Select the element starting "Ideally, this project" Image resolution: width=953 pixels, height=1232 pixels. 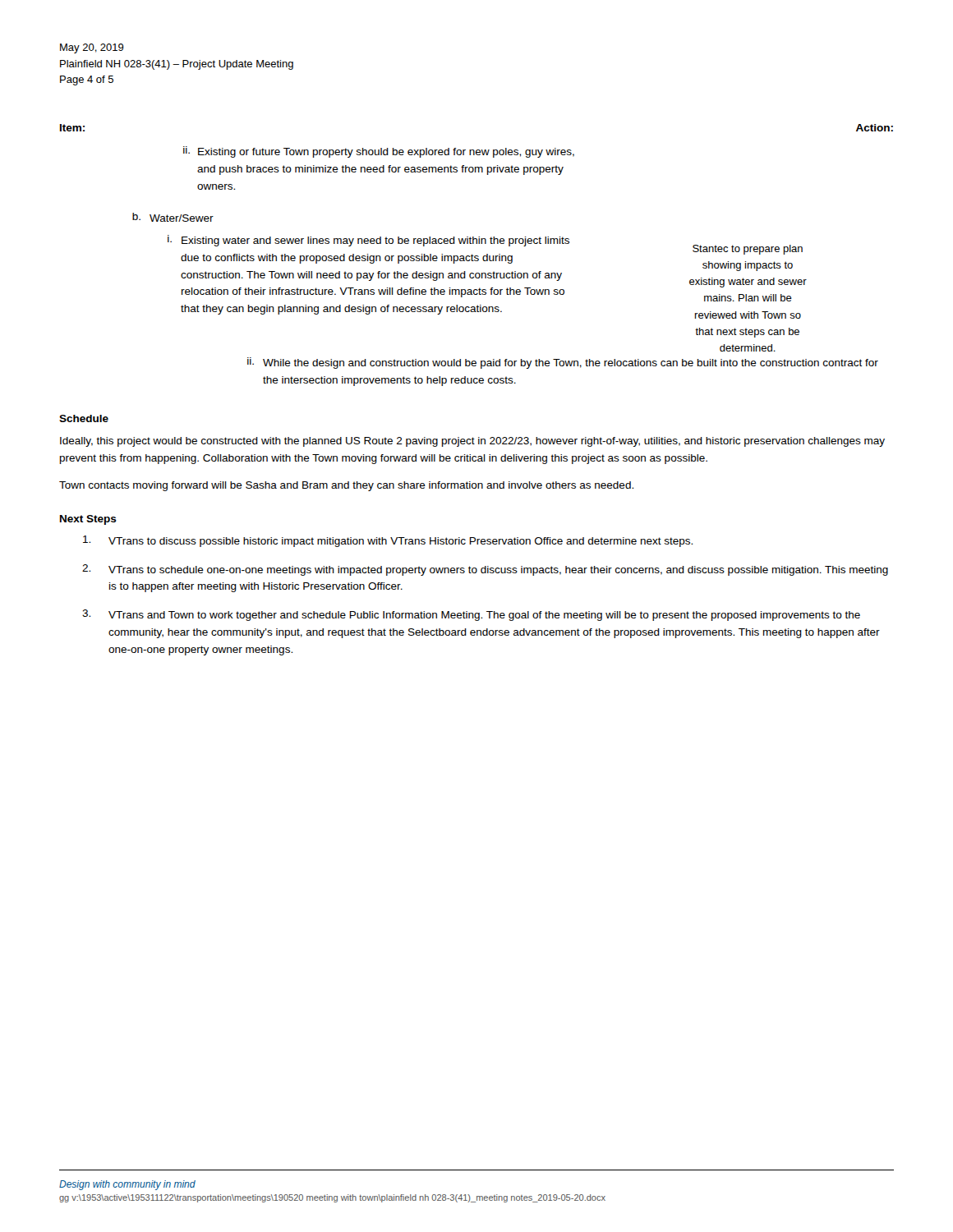click(472, 449)
